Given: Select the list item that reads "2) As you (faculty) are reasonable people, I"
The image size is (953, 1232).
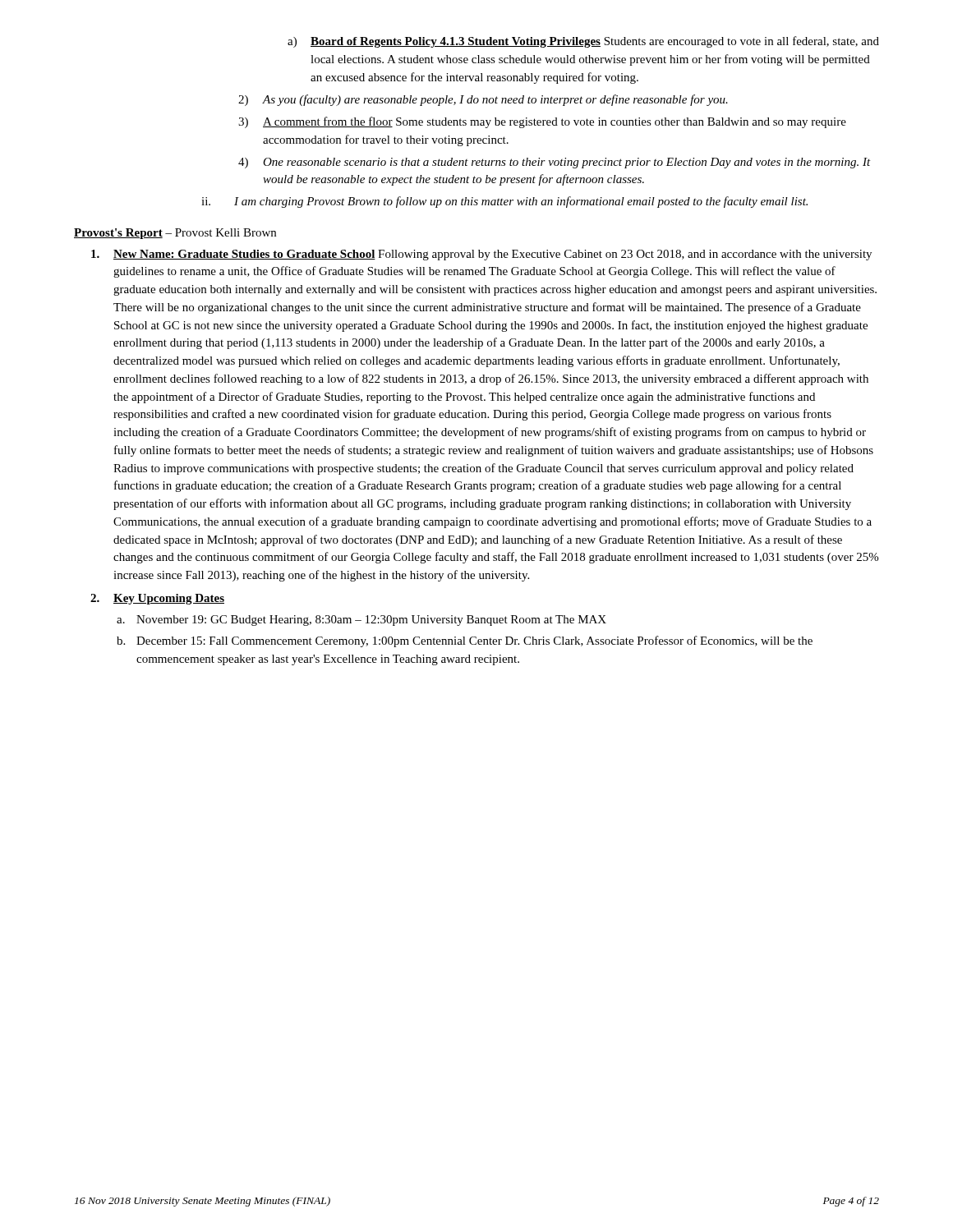Looking at the screenshot, I should [x=483, y=100].
